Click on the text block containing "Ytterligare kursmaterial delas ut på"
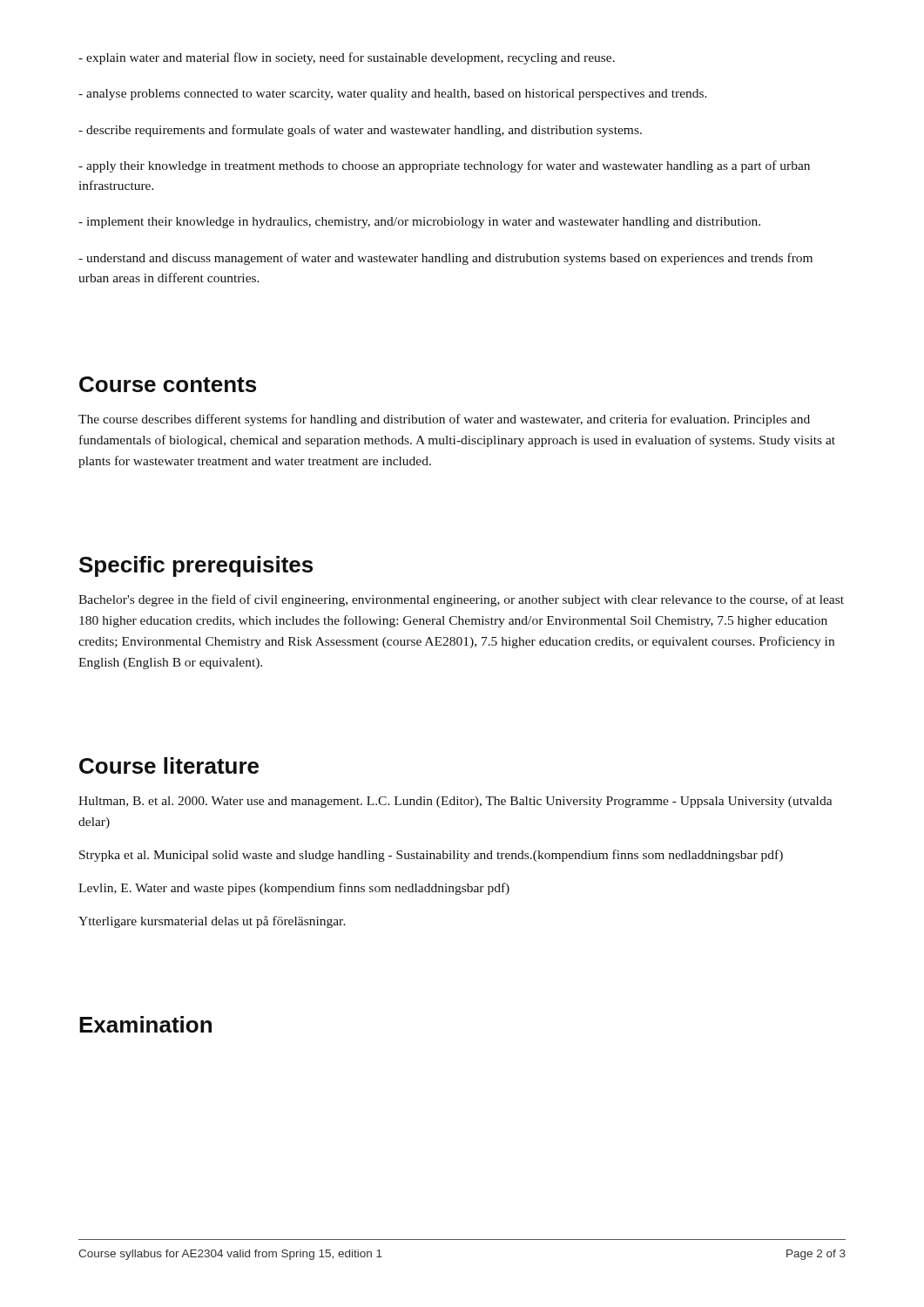Screen dimensions: 1307x924 (212, 921)
